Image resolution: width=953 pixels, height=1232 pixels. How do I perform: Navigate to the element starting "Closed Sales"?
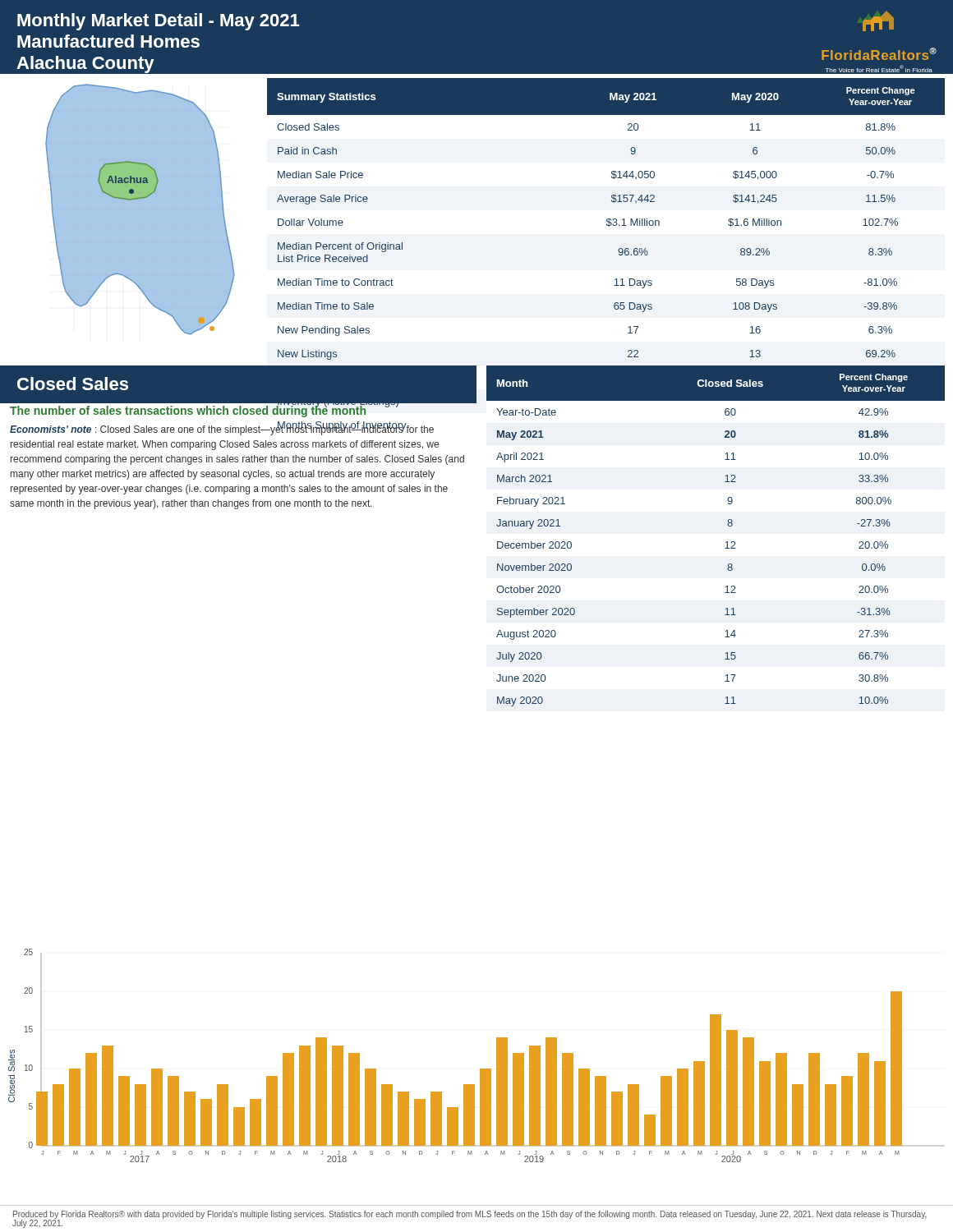(73, 384)
